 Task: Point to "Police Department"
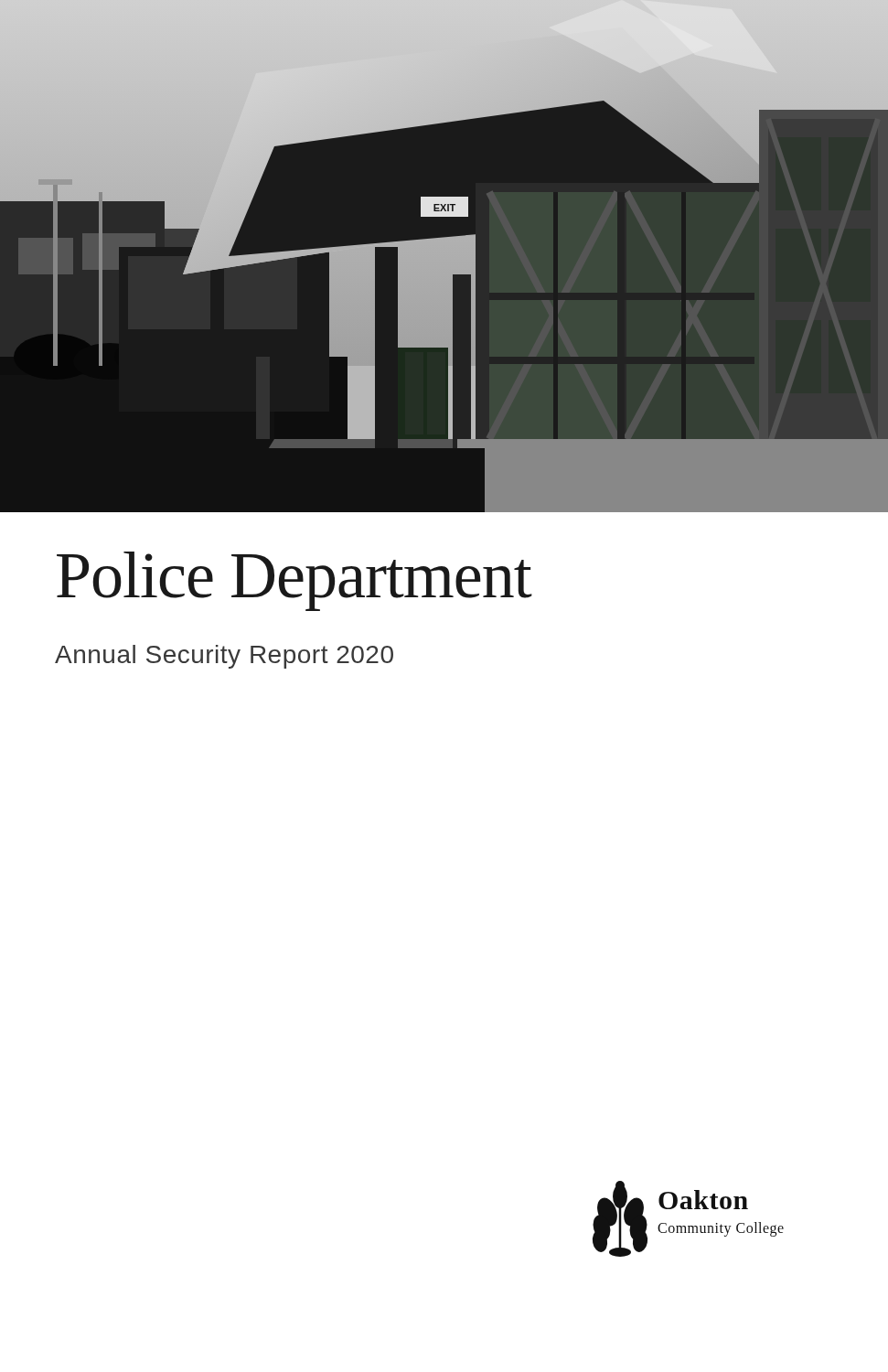pyautogui.click(x=448, y=576)
